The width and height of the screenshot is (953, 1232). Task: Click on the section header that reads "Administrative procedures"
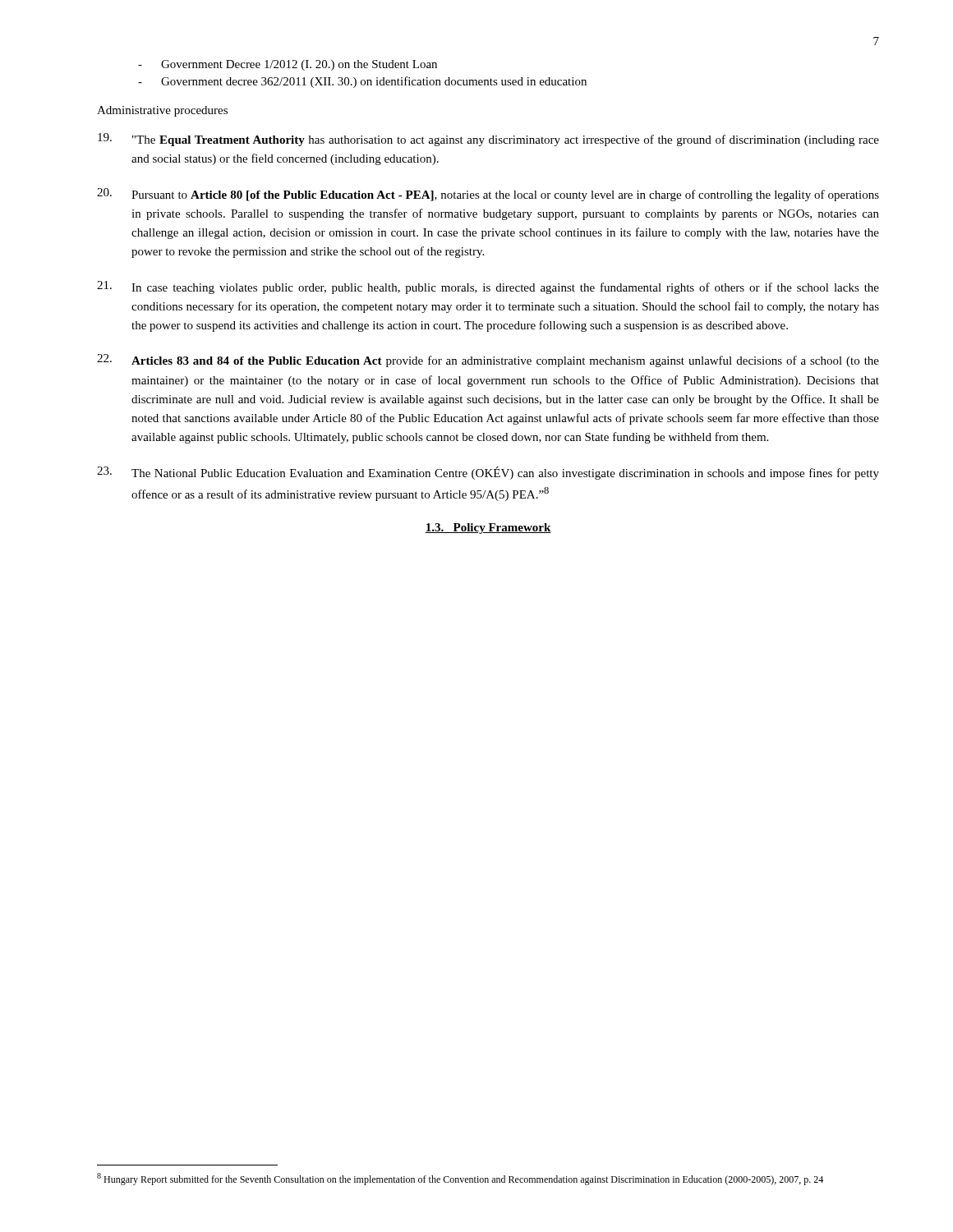pos(162,110)
